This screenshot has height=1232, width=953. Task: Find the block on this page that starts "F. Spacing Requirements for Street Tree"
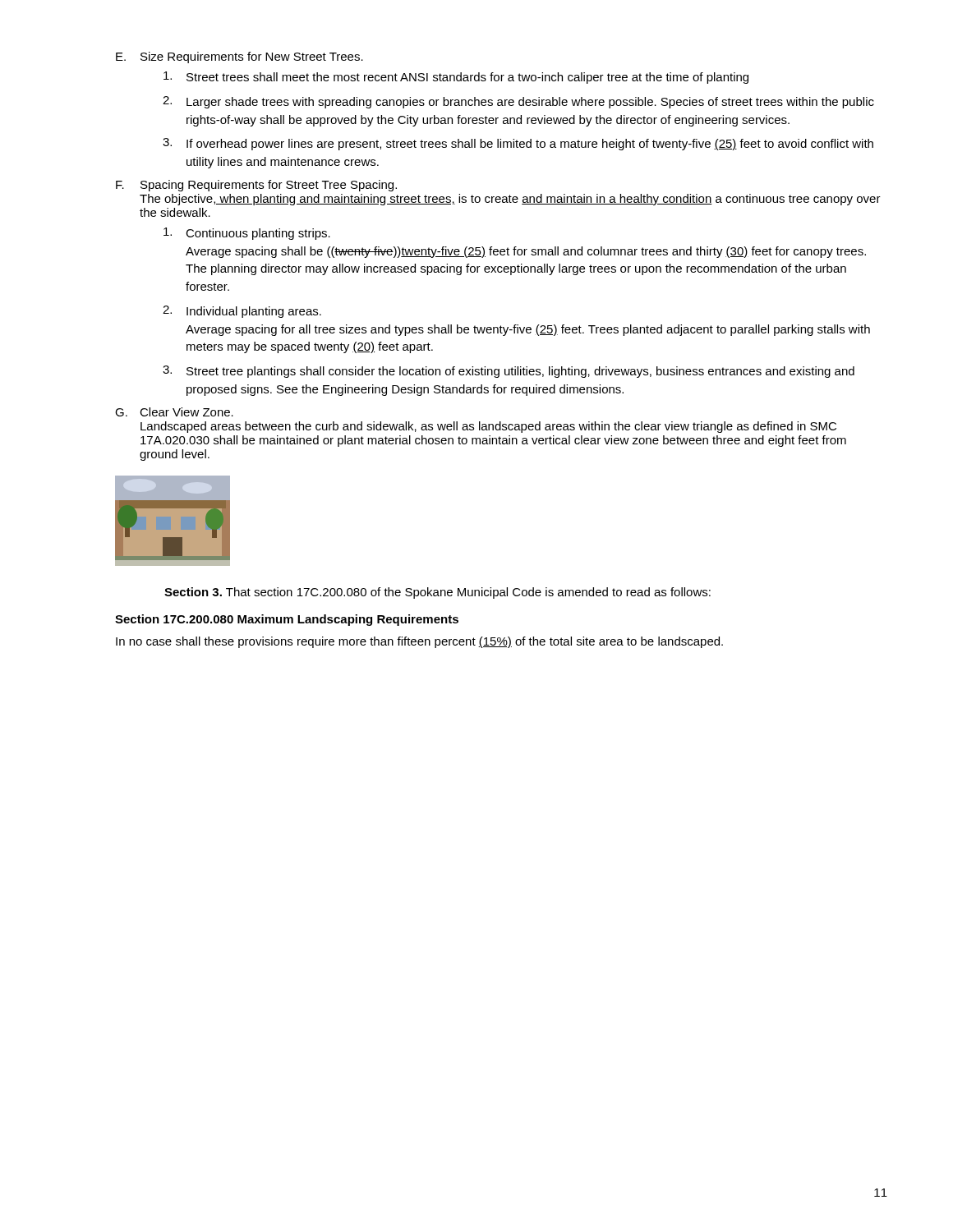click(501, 198)
